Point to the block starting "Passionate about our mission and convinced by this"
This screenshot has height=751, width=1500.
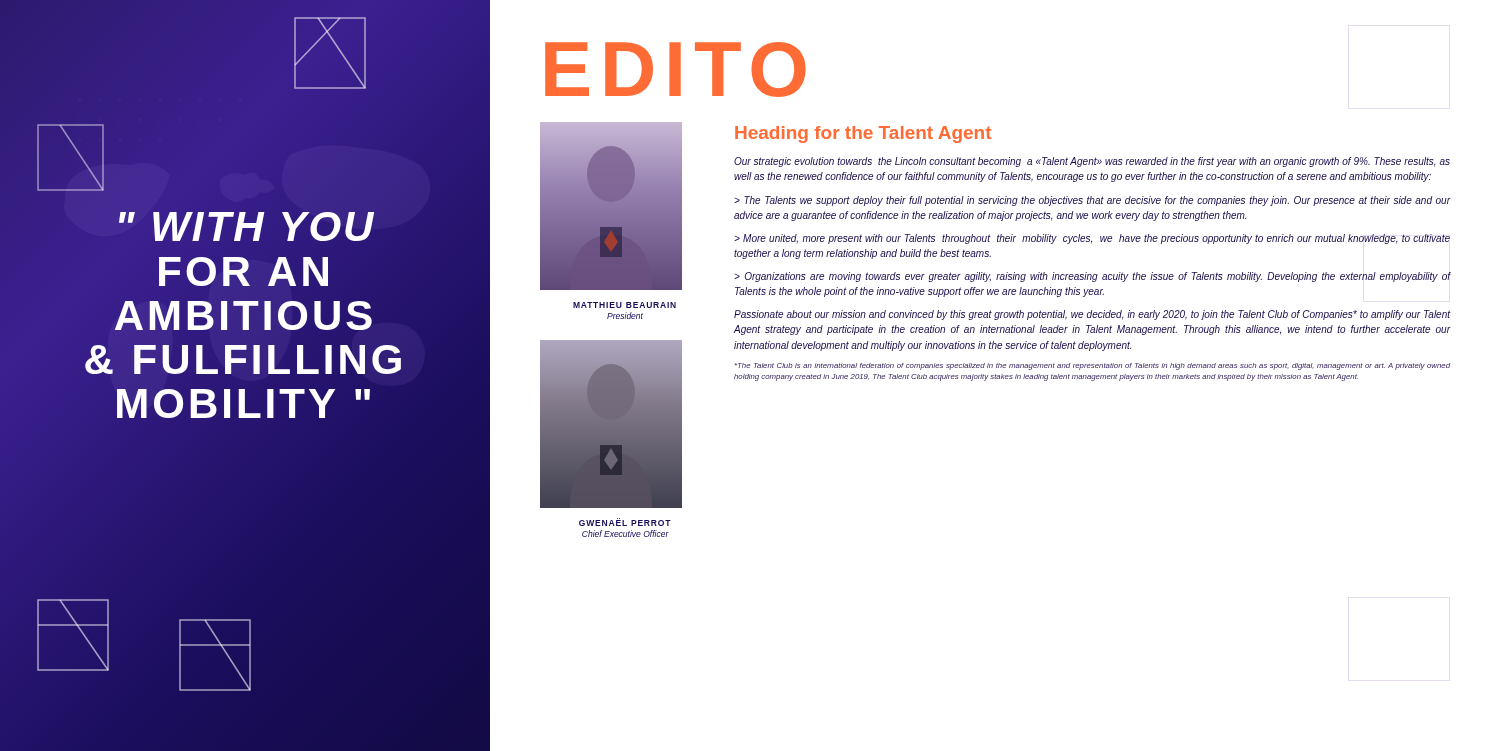pos(1092,330)
